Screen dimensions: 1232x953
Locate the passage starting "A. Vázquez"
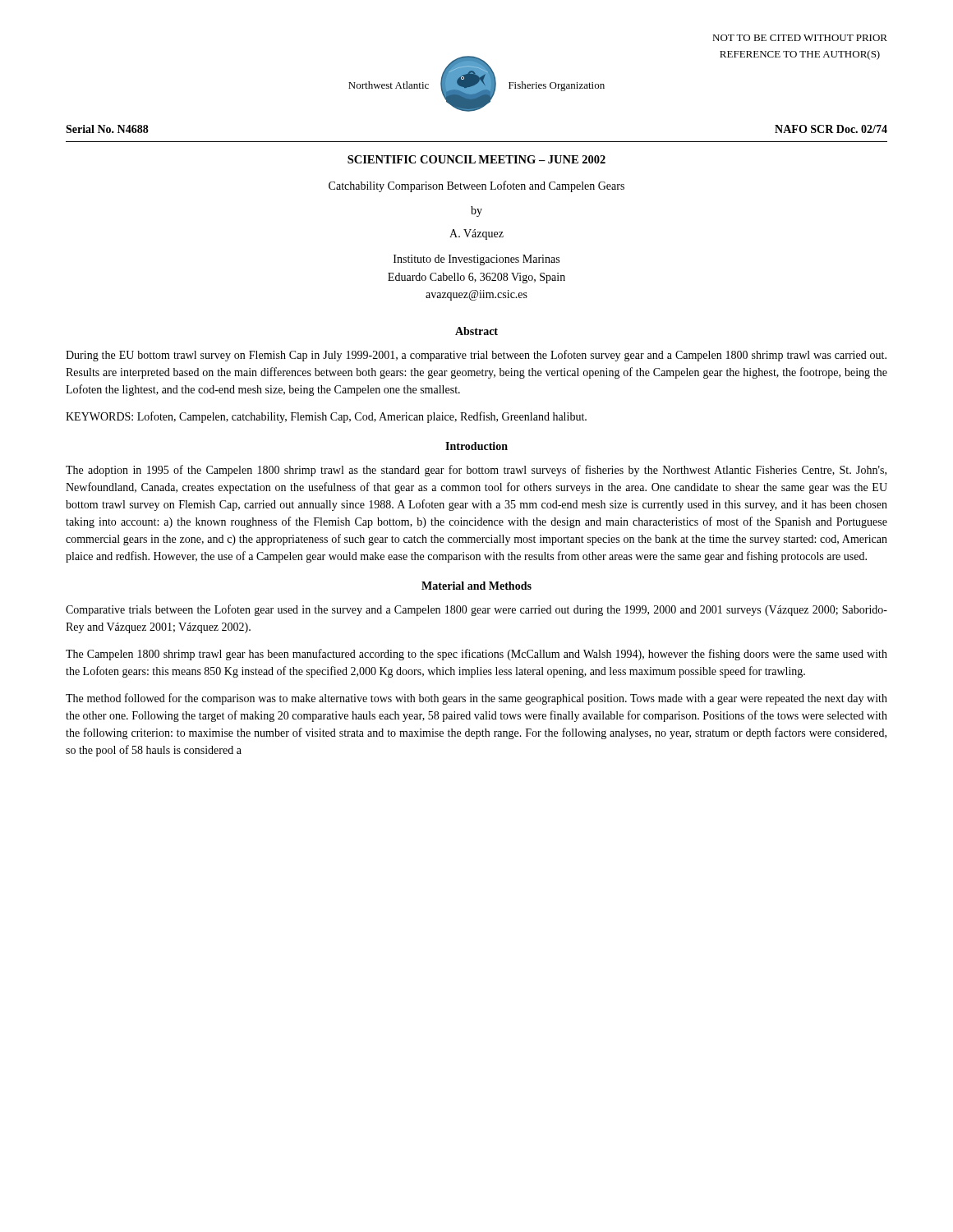[x=476, y=234]
